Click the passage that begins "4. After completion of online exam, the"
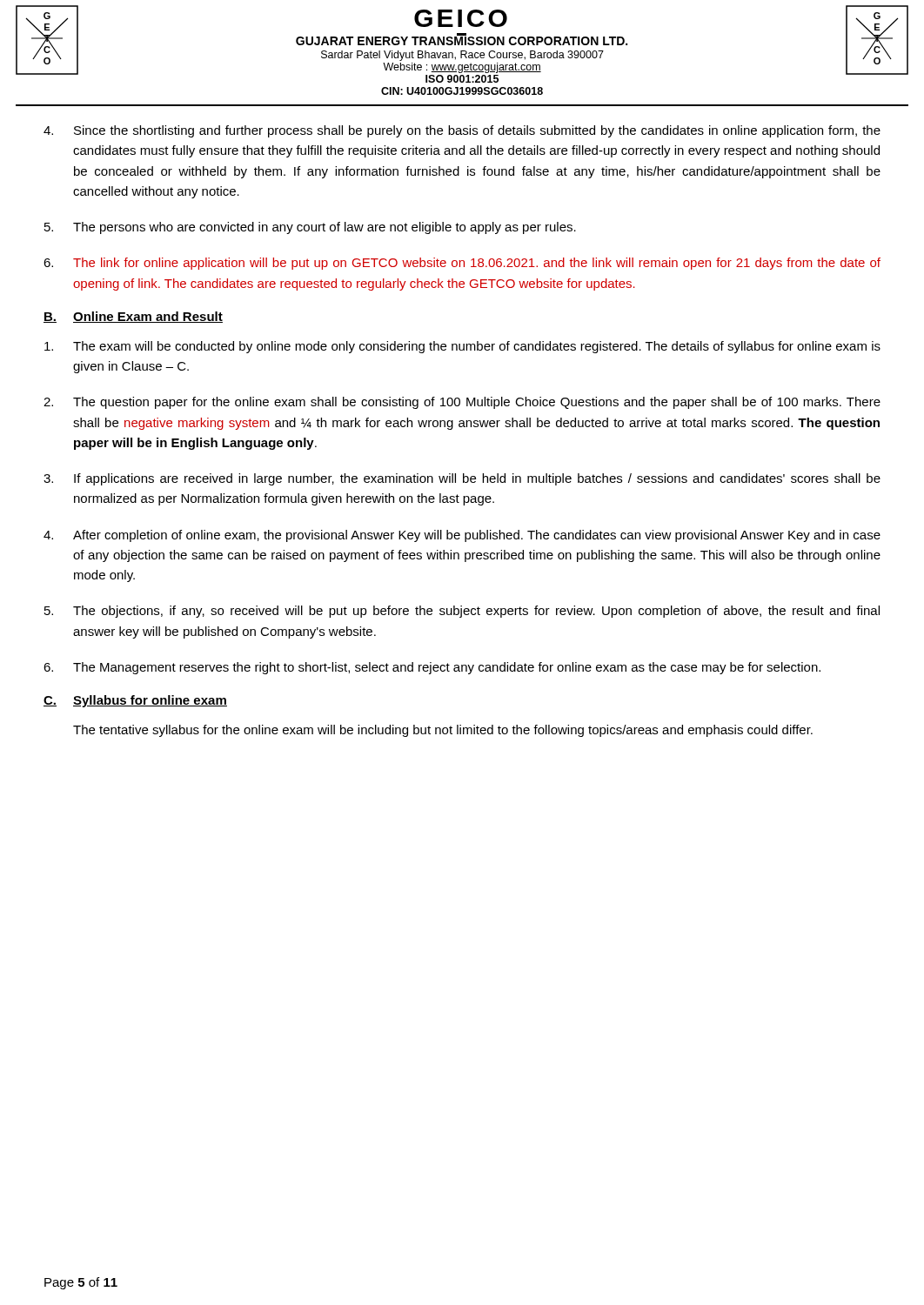 pyautogui.click(x=462, y=555)
